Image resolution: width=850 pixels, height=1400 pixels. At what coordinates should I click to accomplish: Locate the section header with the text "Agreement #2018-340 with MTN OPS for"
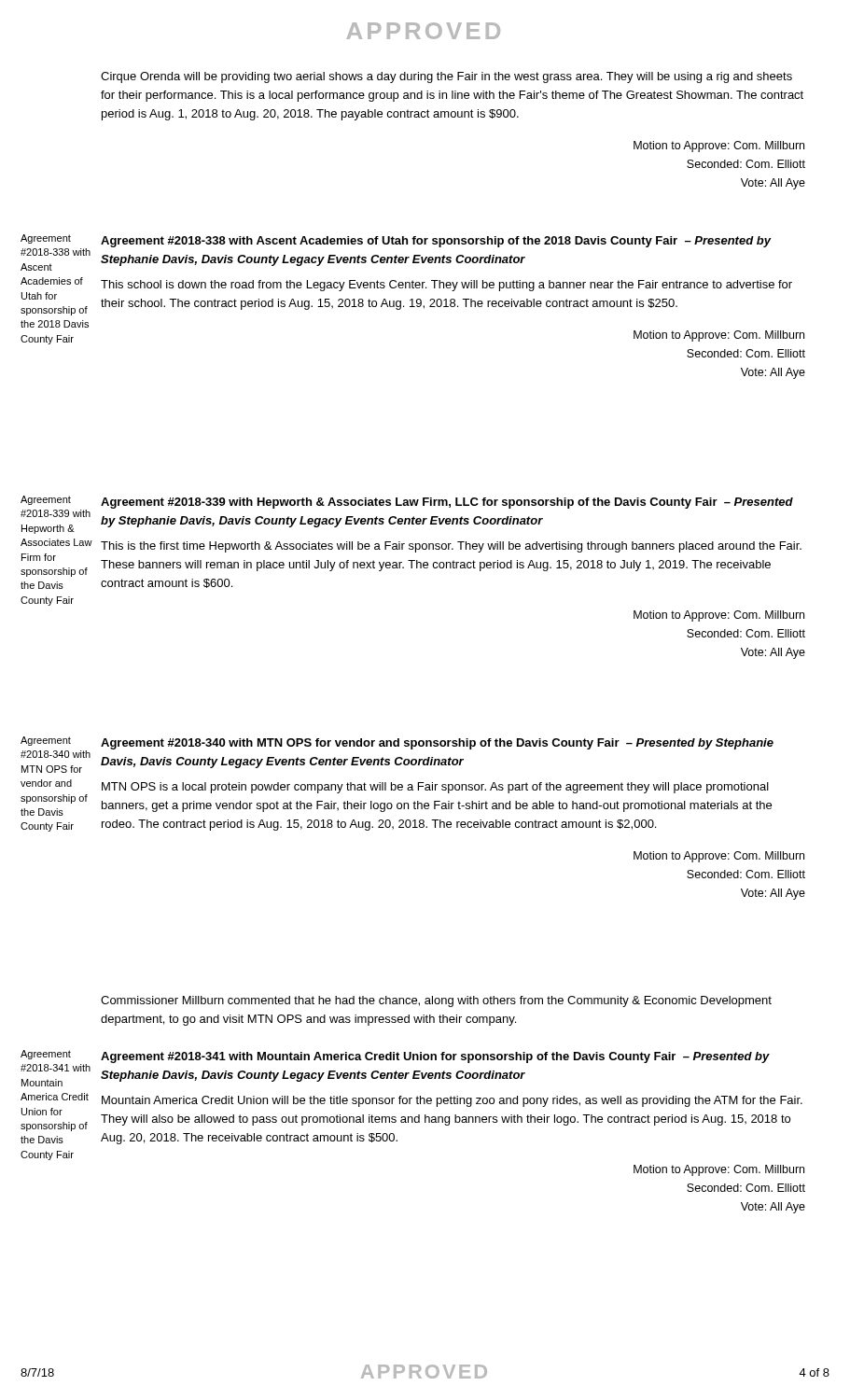pyautogui.click(x=437, y=752)
